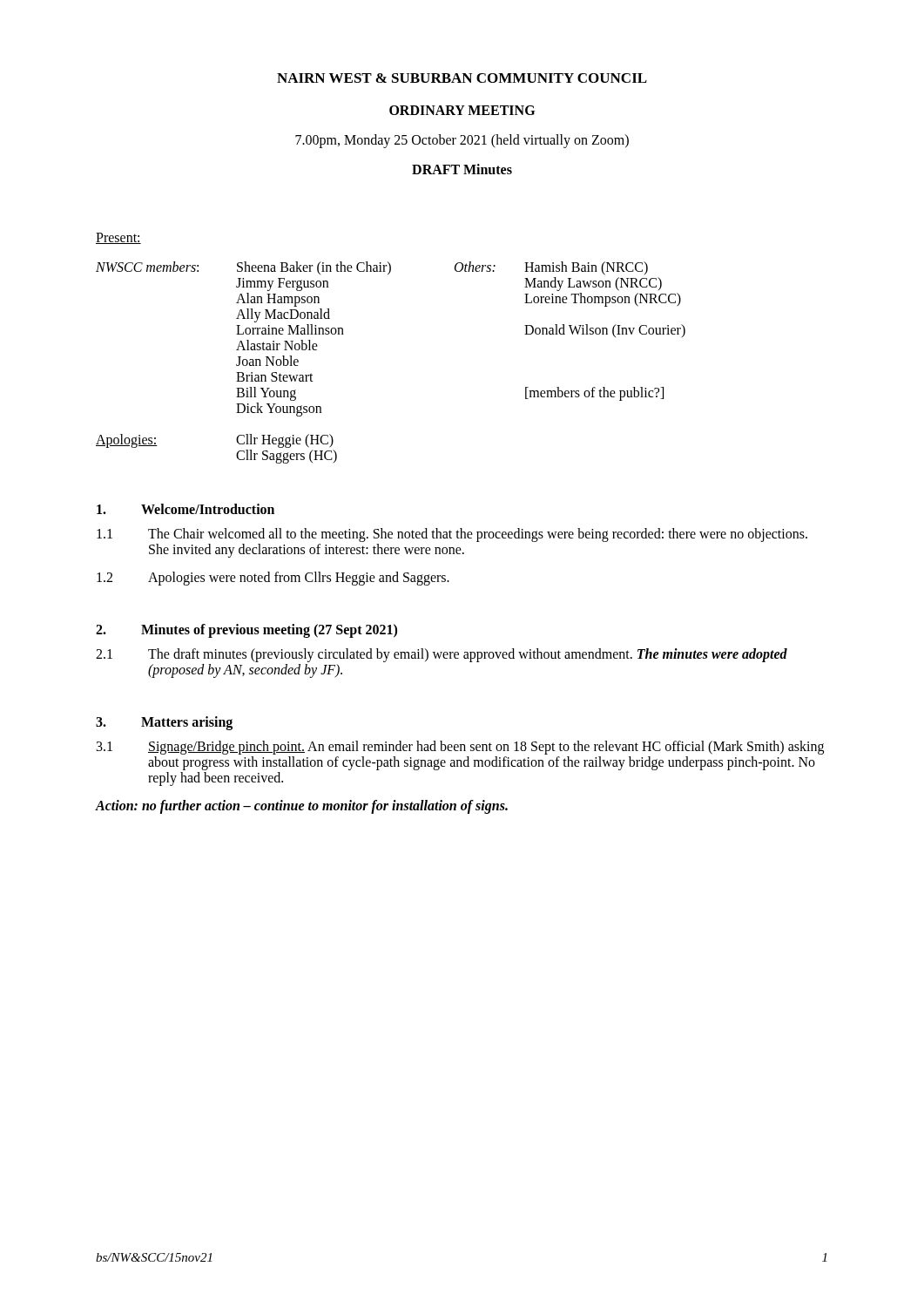Click on the text block containing "2 Apologies were"
The width and height of the screenshot is (924, 1307).
click(273, 578)
